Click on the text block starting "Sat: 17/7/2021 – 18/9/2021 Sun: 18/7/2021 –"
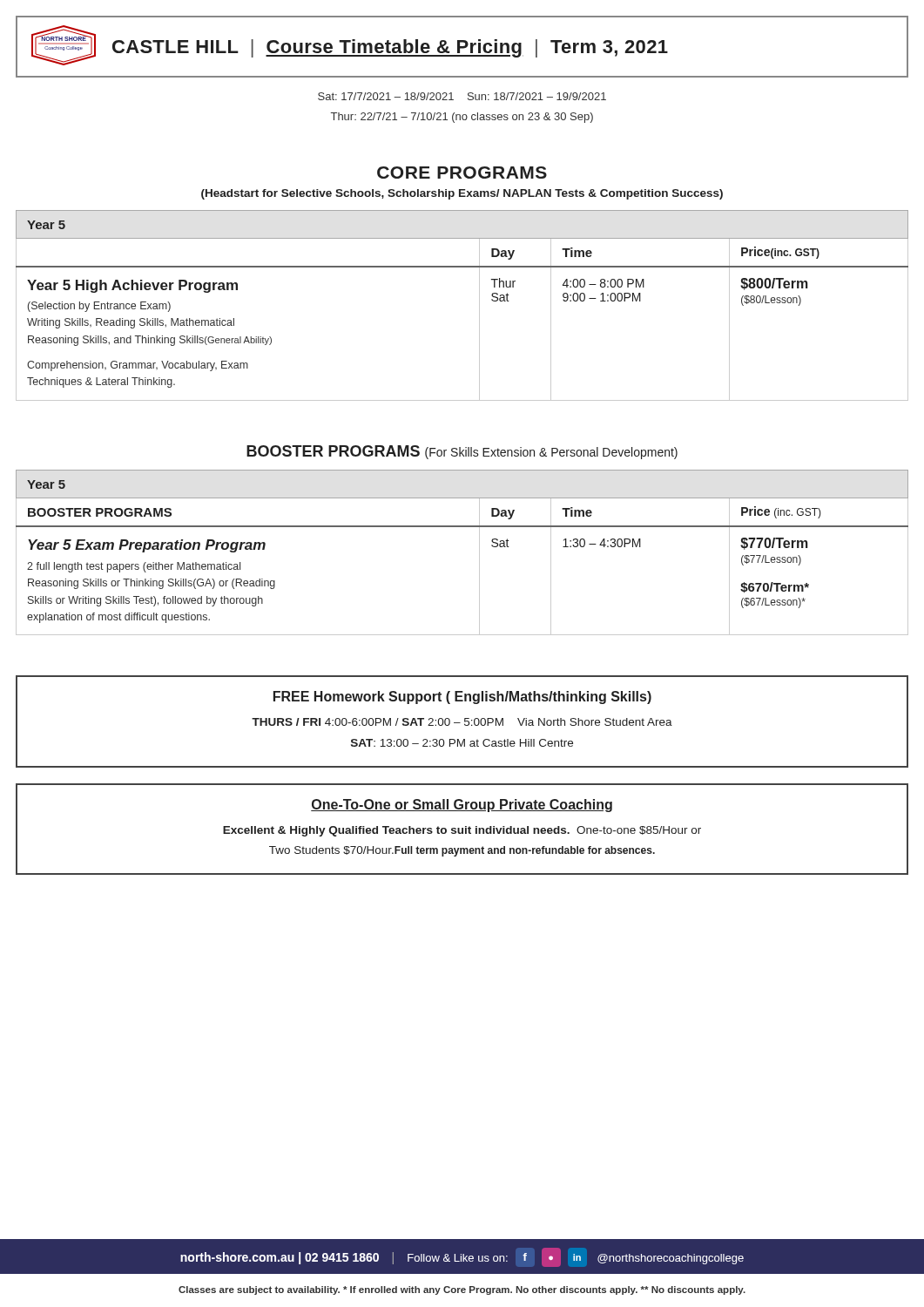924x1307 pixels. [462, 107]
